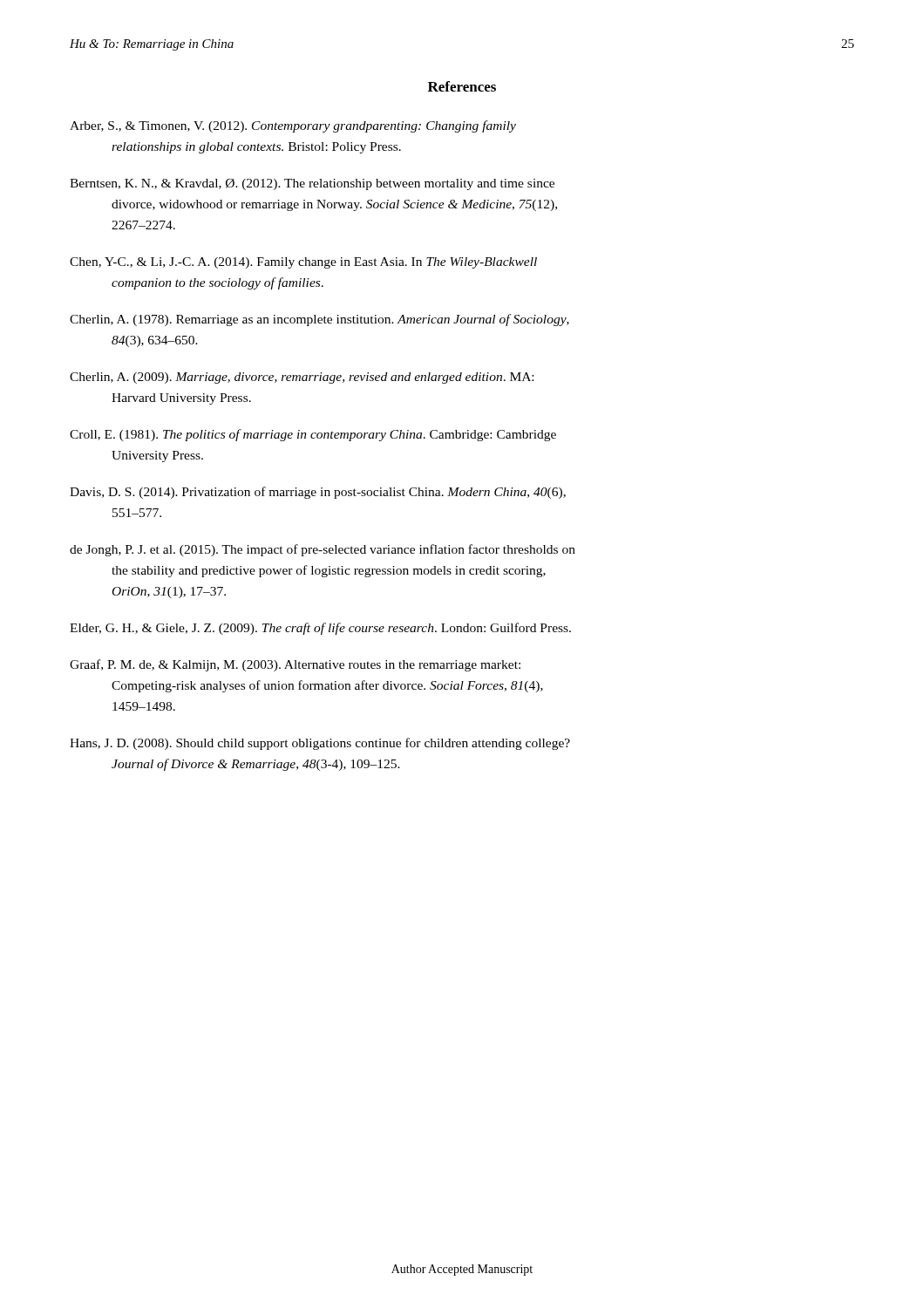924x1308 pixels.
Task: Click on the list item containing "Elder, G. H.,"
Action: (462, 628)
